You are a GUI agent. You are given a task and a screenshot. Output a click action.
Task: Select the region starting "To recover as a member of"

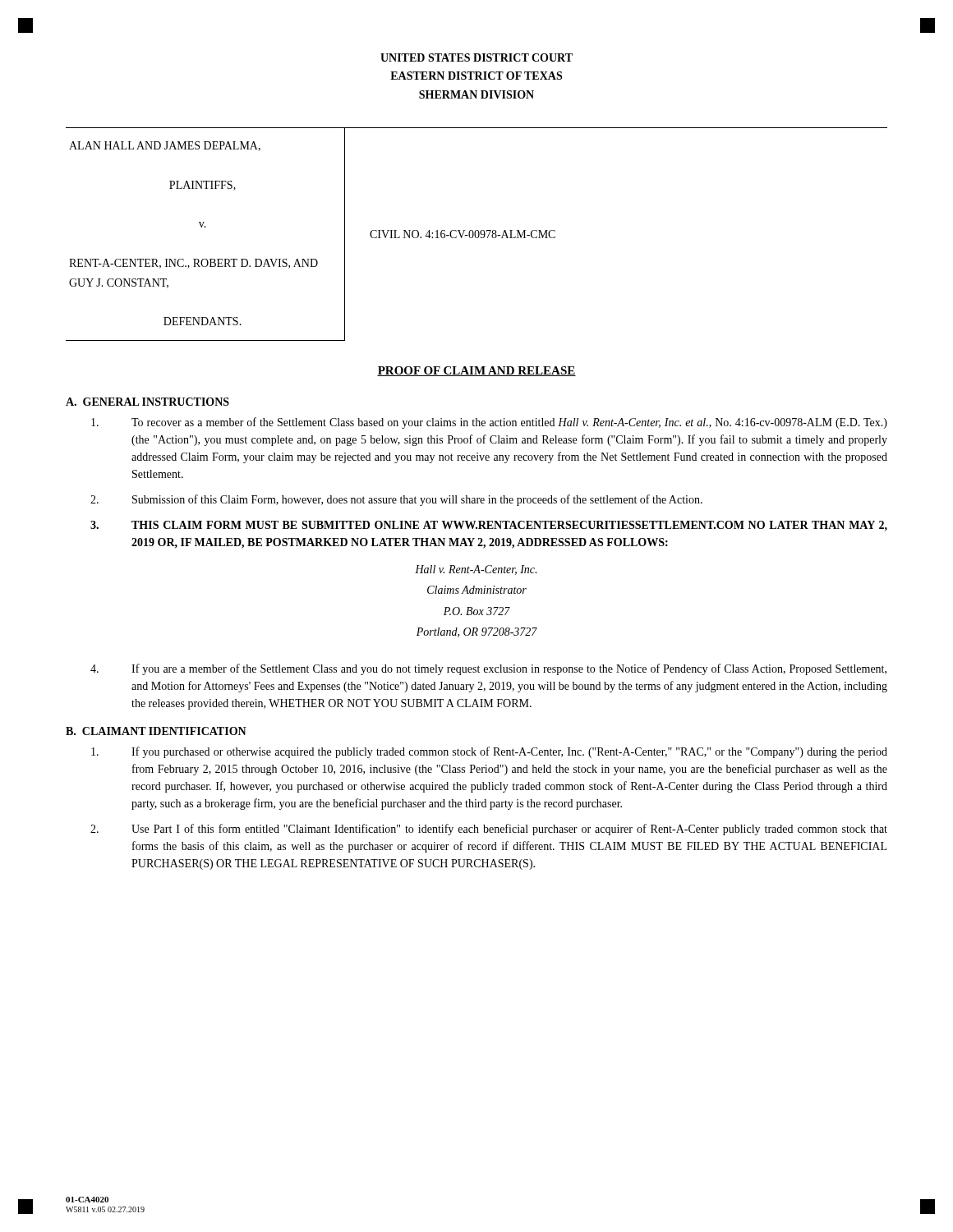point(476,449)
